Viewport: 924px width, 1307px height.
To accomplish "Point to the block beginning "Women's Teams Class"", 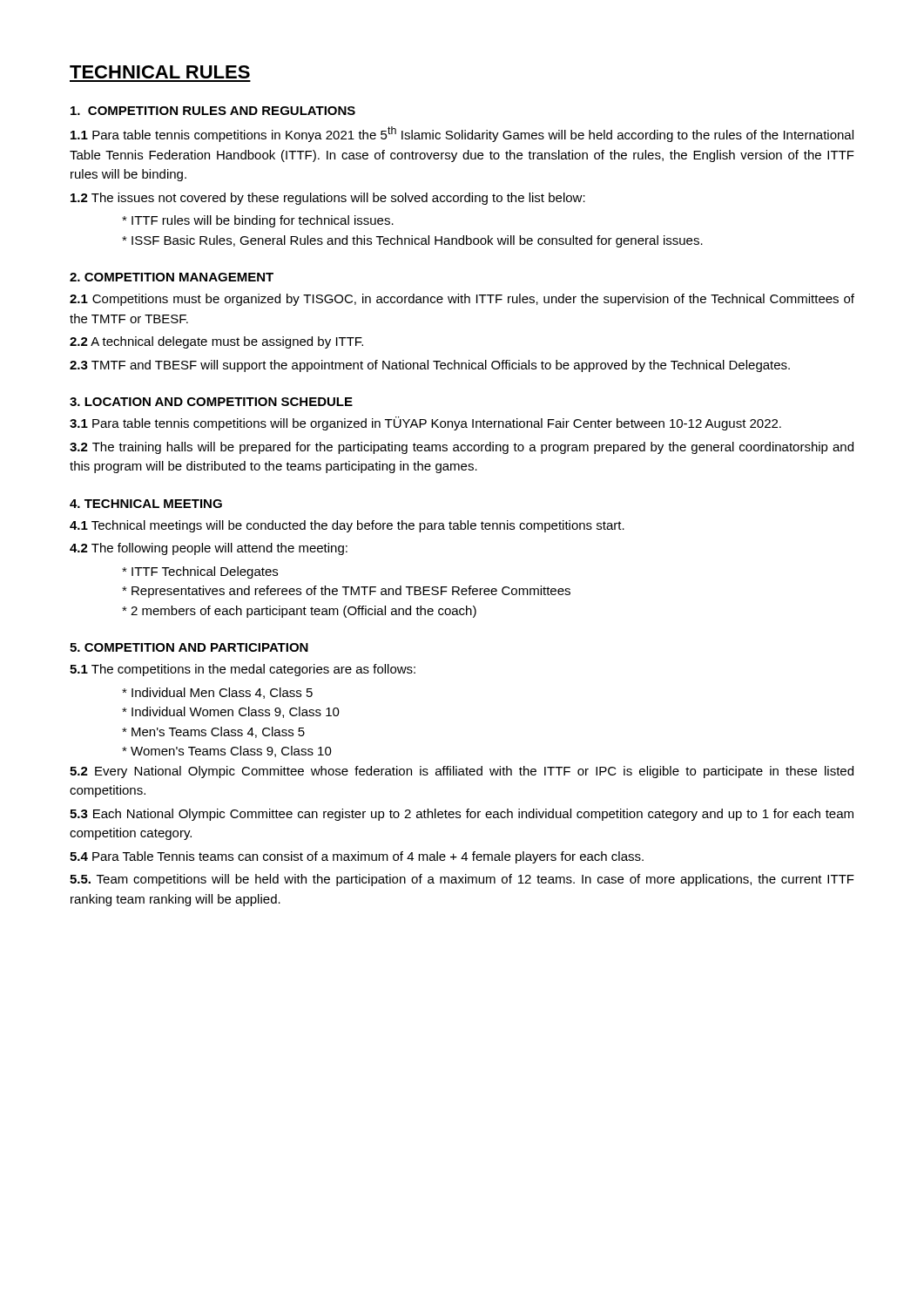I will [227, 751].
